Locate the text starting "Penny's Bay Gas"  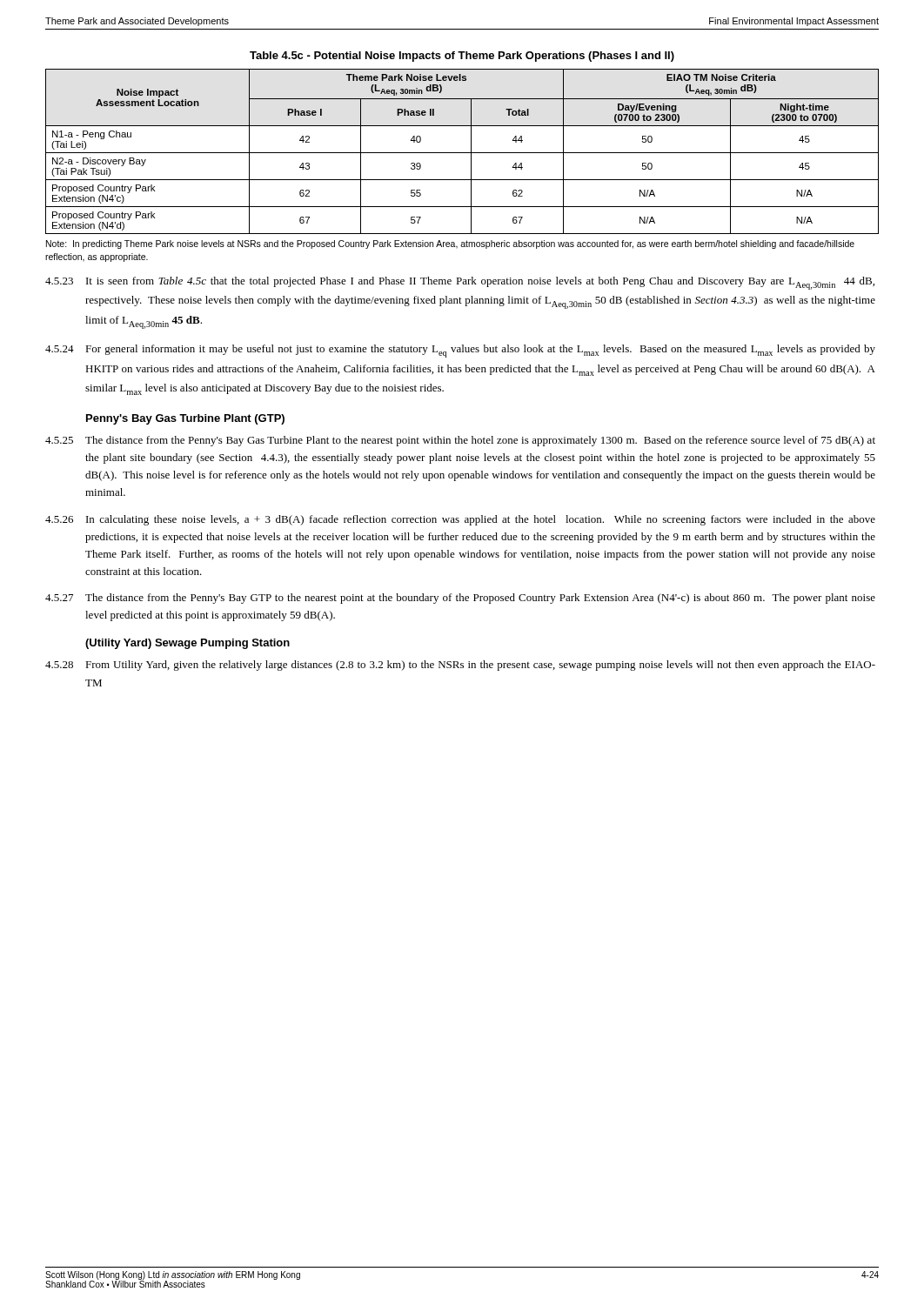tap(185, 418)
